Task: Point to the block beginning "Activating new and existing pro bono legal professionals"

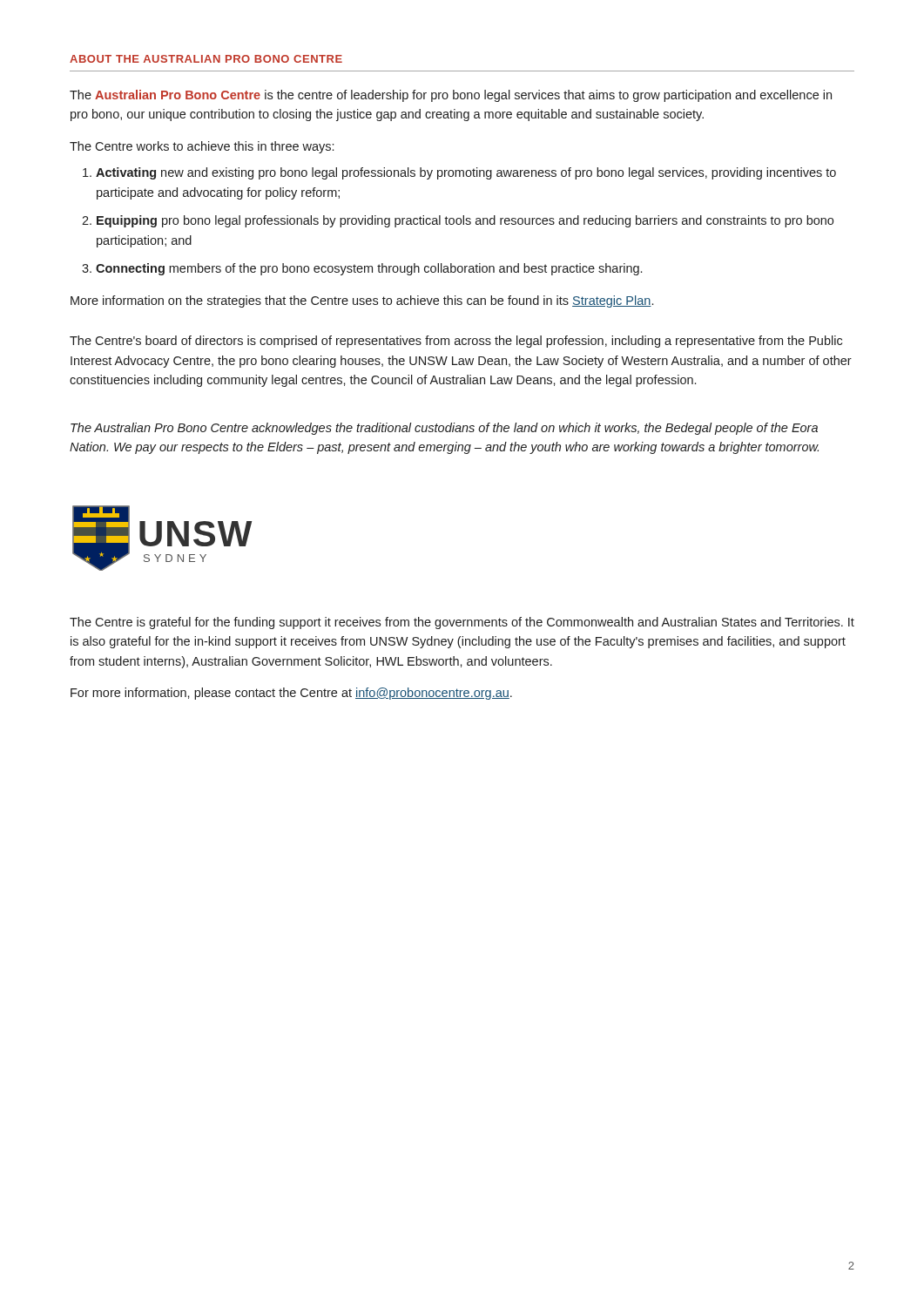Action: coord(466,183)
